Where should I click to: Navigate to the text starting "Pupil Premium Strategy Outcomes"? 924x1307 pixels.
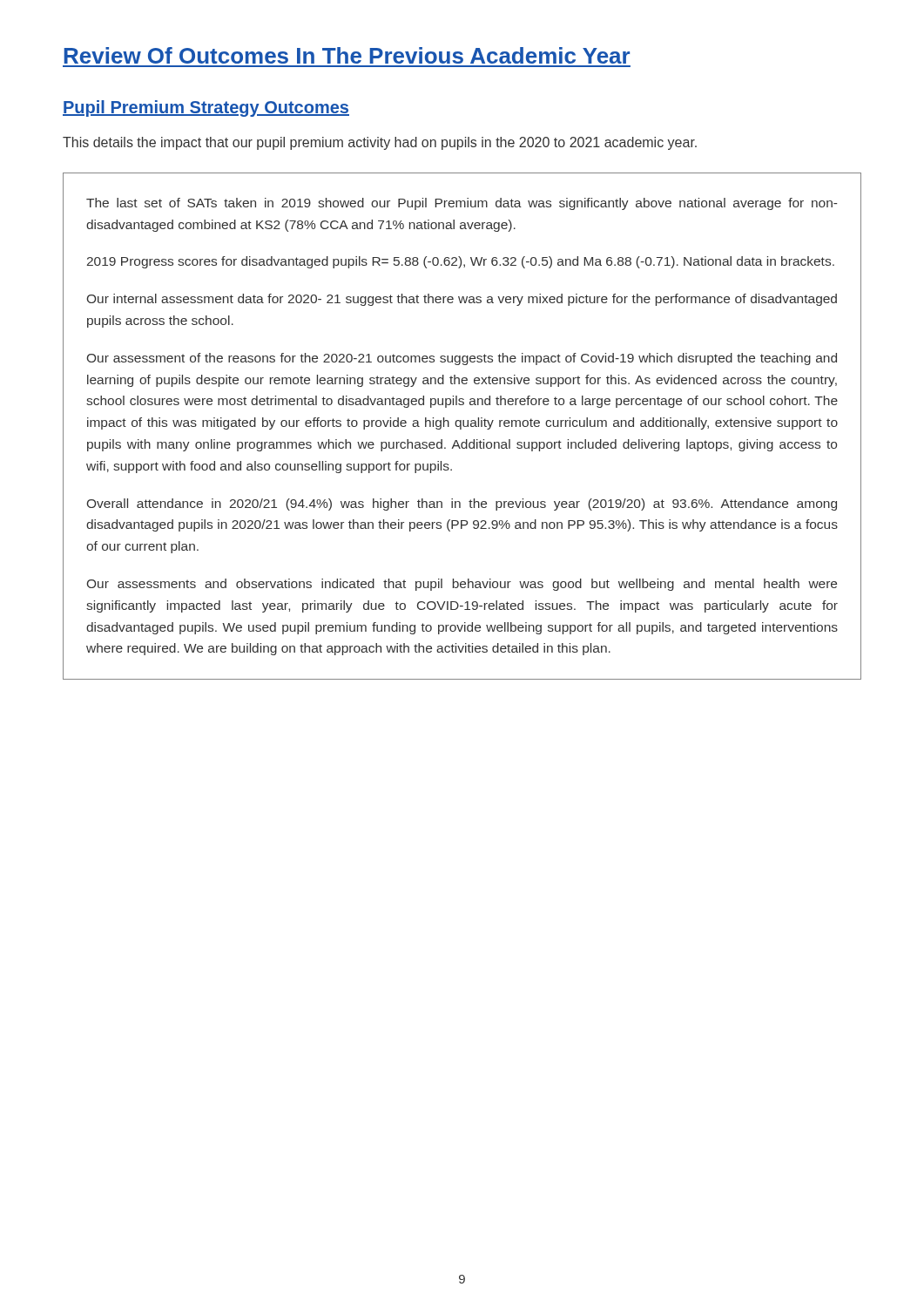tap(206, 108)
